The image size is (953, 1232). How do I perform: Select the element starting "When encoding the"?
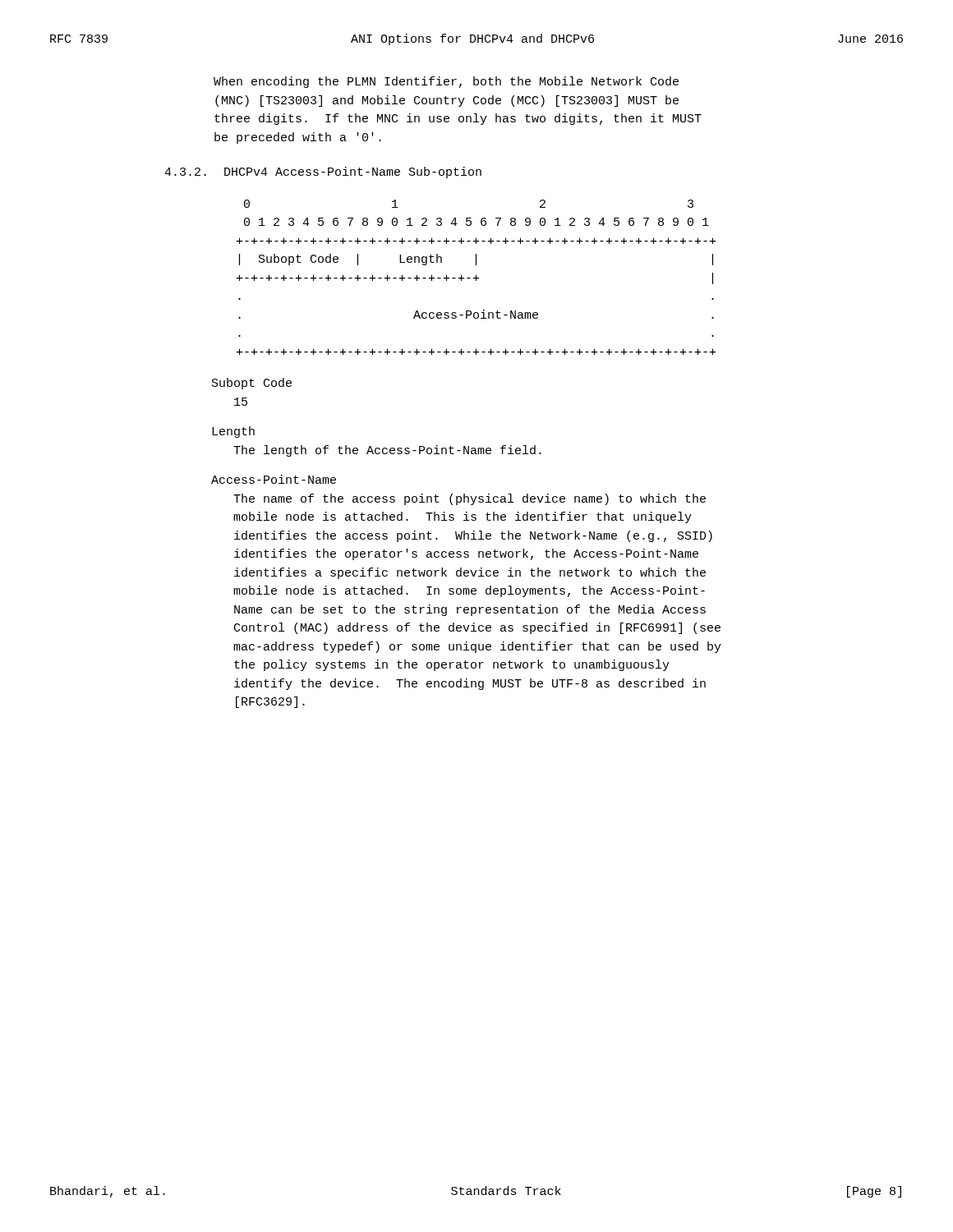click(542, 111)
